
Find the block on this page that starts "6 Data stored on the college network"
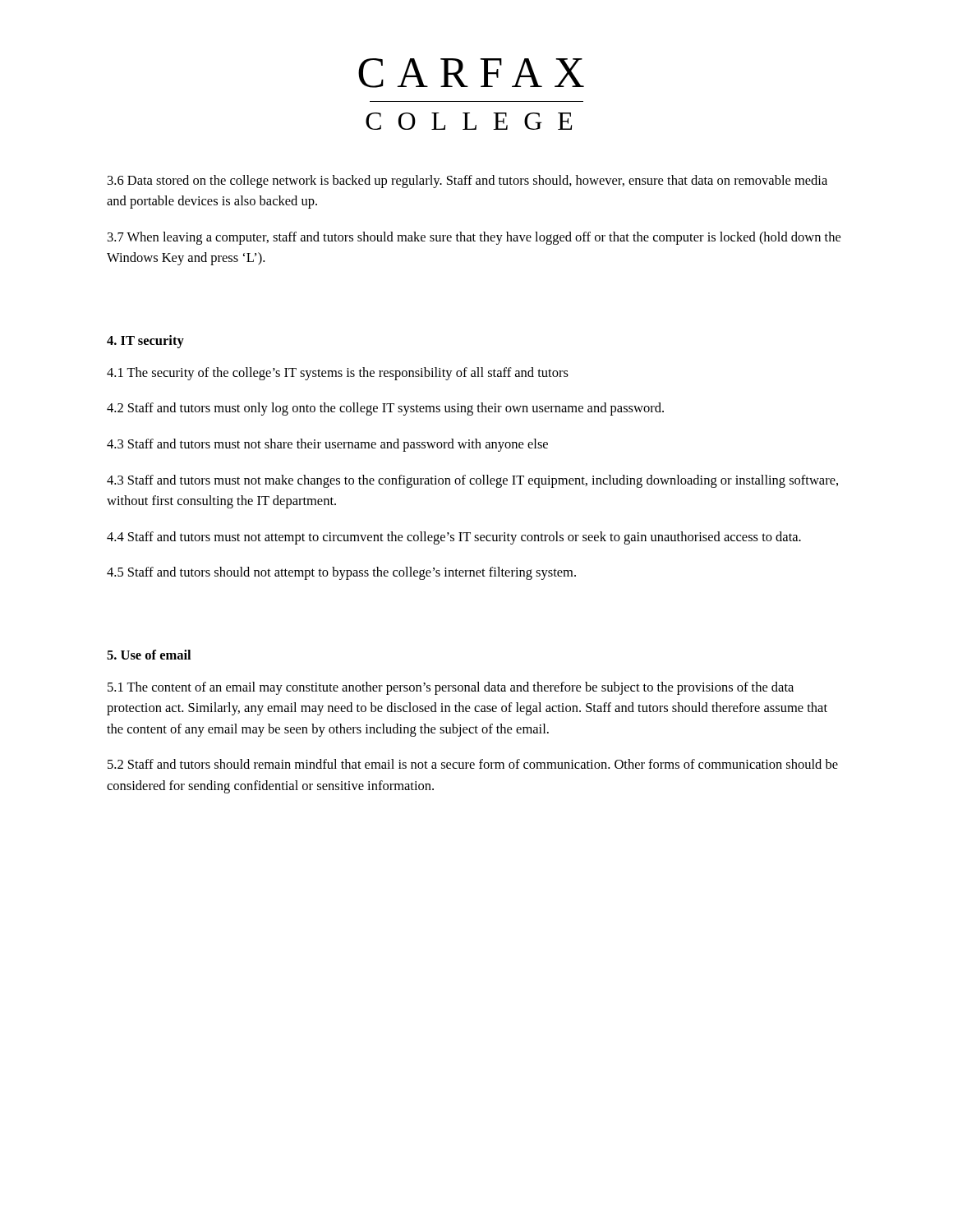(467, 190)
